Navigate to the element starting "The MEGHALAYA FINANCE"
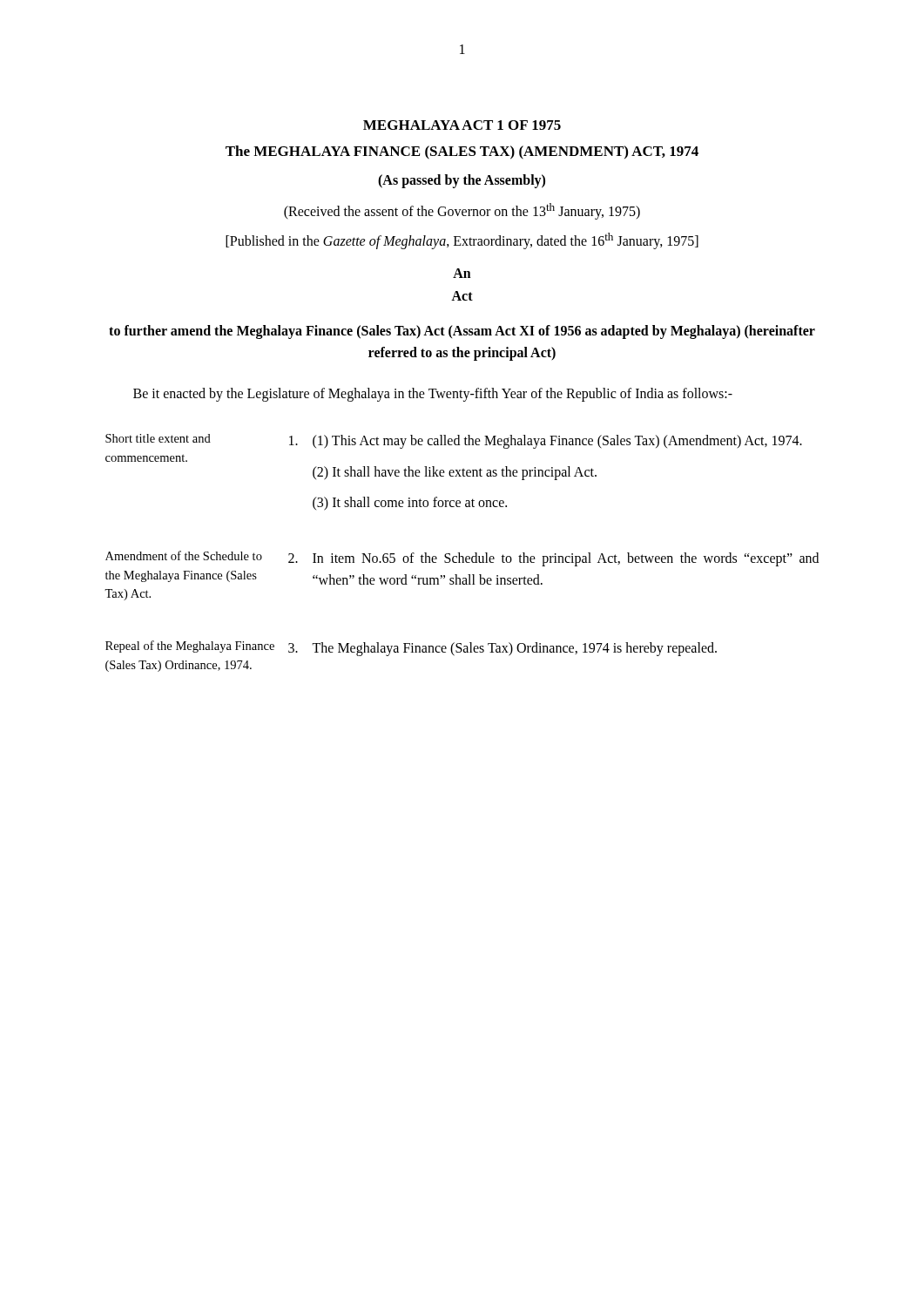This screenshot has width=924, height=1307. point(462,151)
